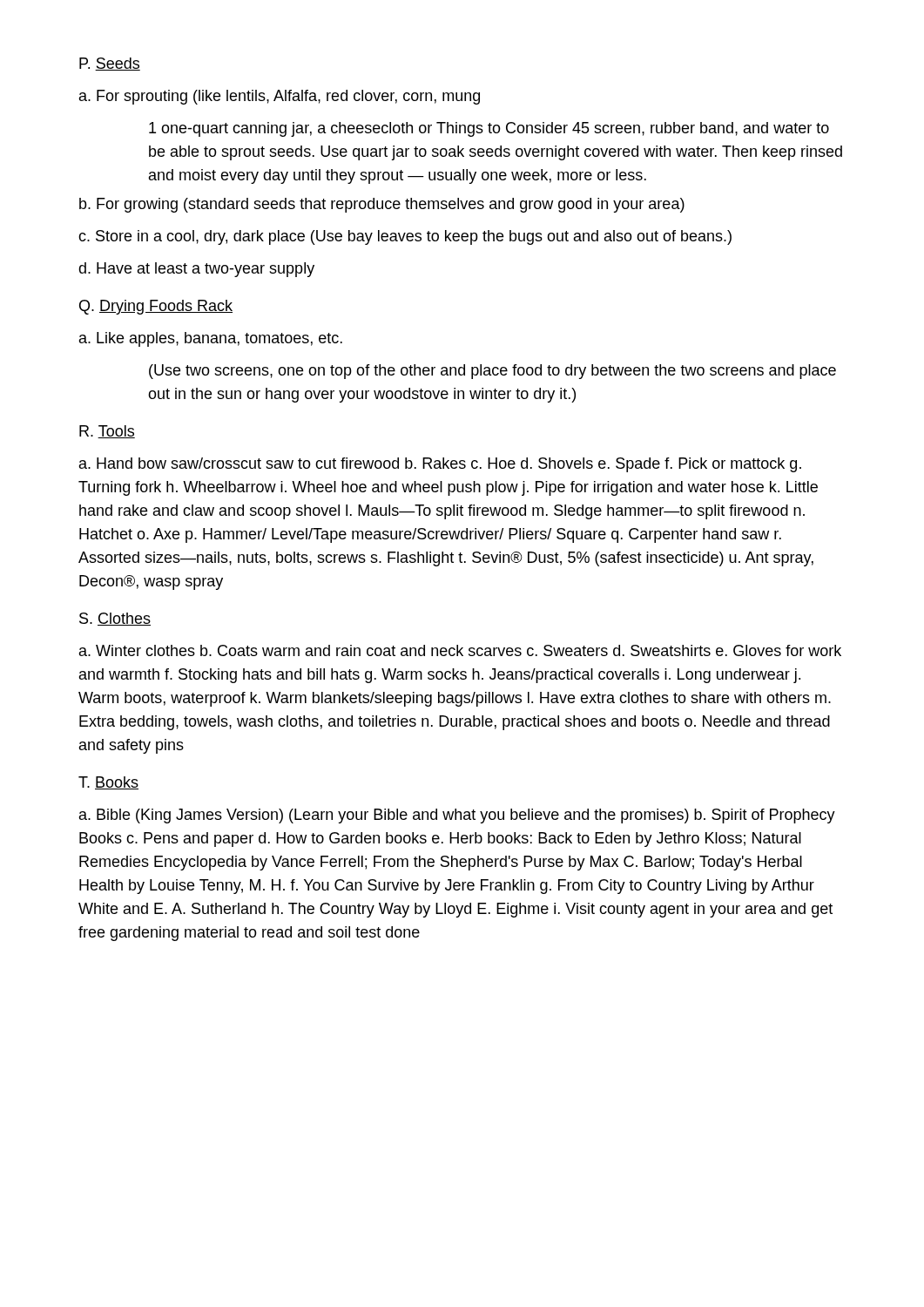This screenshot has height=1307, width=924.
Task: Click on the list item that says "T. Books"
Action: pos(108,782)
